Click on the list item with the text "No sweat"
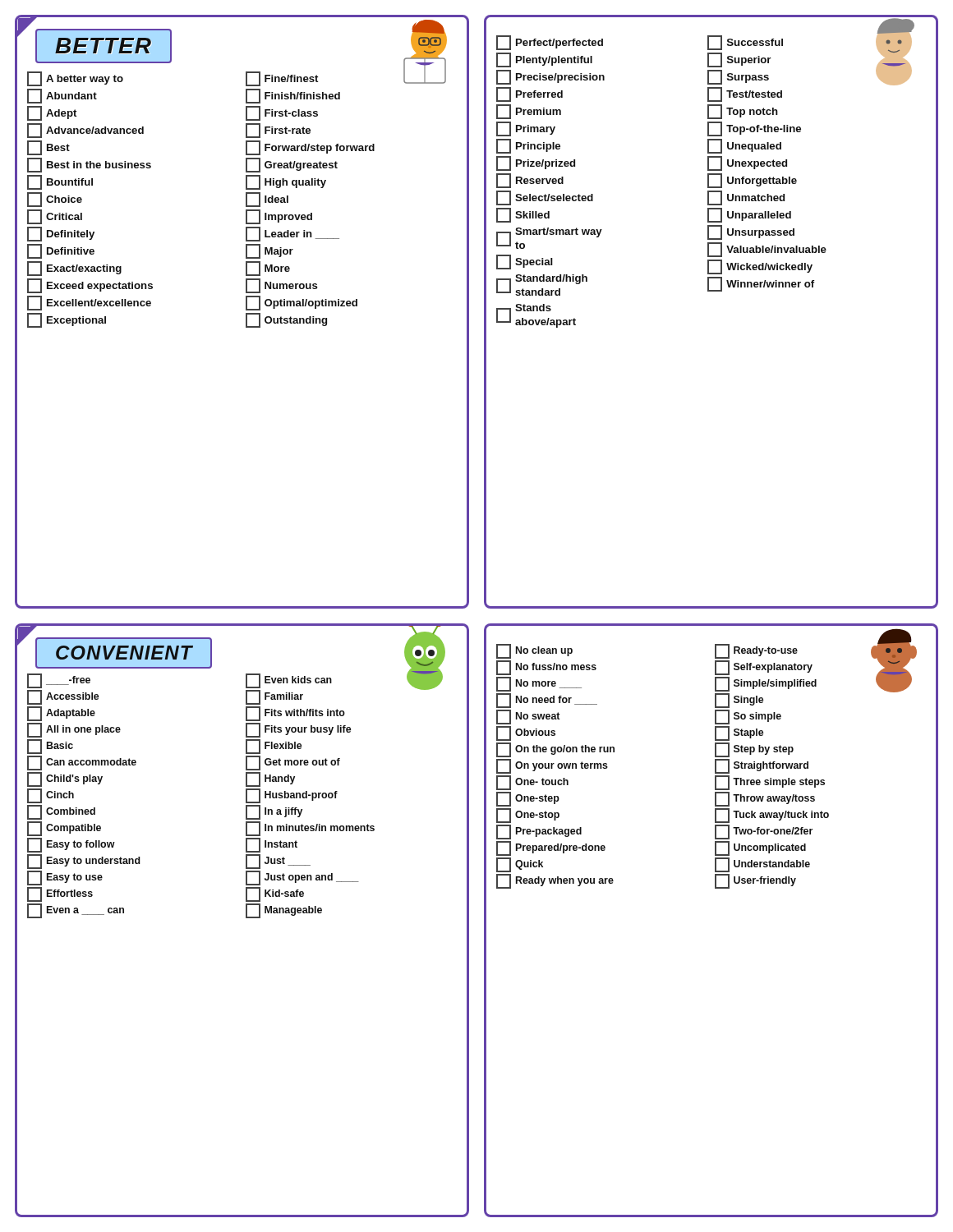Screen dimensions: 1232x953 [528, 717]
